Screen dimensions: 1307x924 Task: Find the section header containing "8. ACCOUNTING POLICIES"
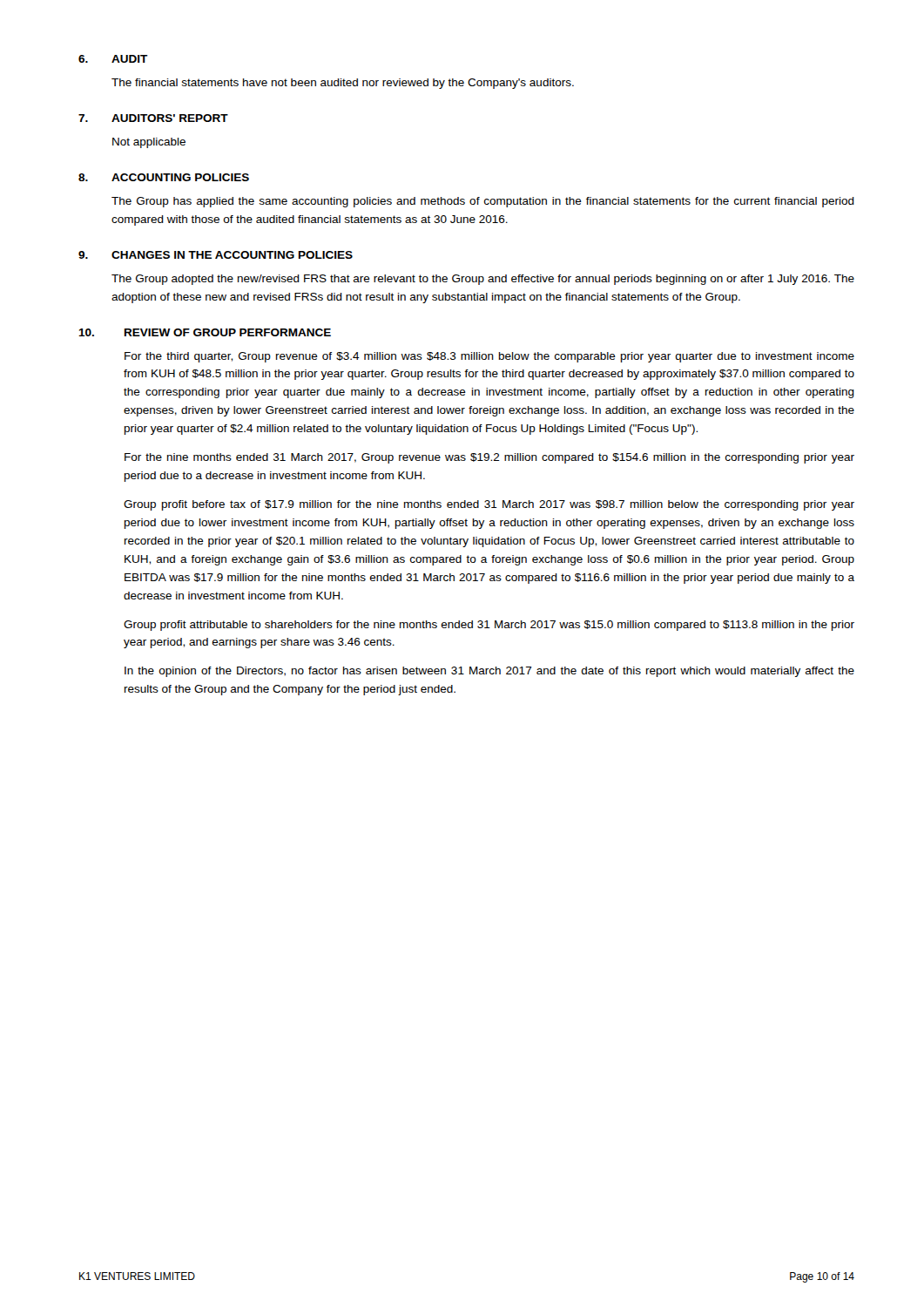(164, 177)
